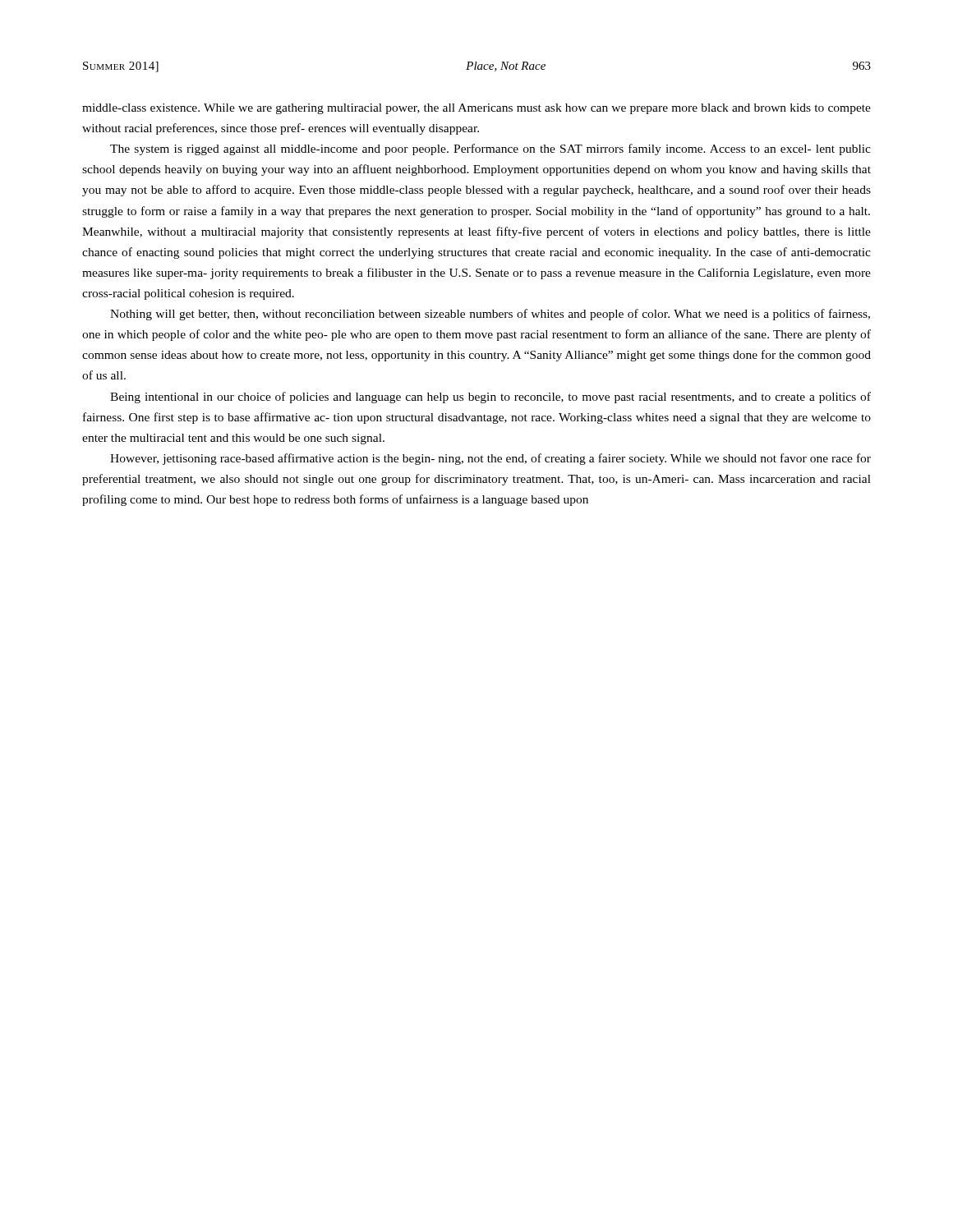Find the block starting "The system is rigged against all middle-income and"
Screen dimensions: 1232x953
(x=476, y=221)
